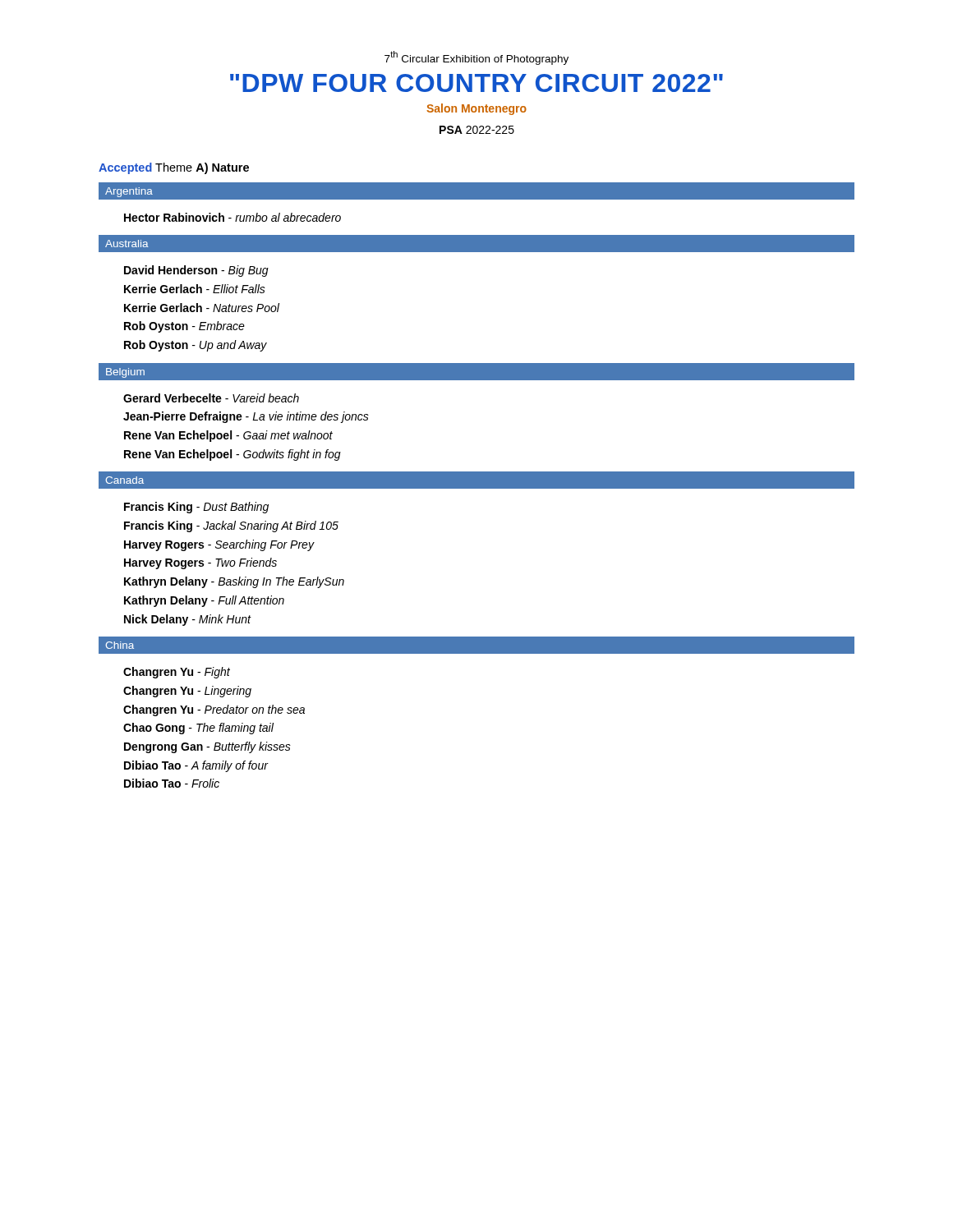The height and width of the screenshot is (1232, 953).
Task: Navigate to the region starting "Chao Gong - The flaming"
Action: tap(198, 728)
